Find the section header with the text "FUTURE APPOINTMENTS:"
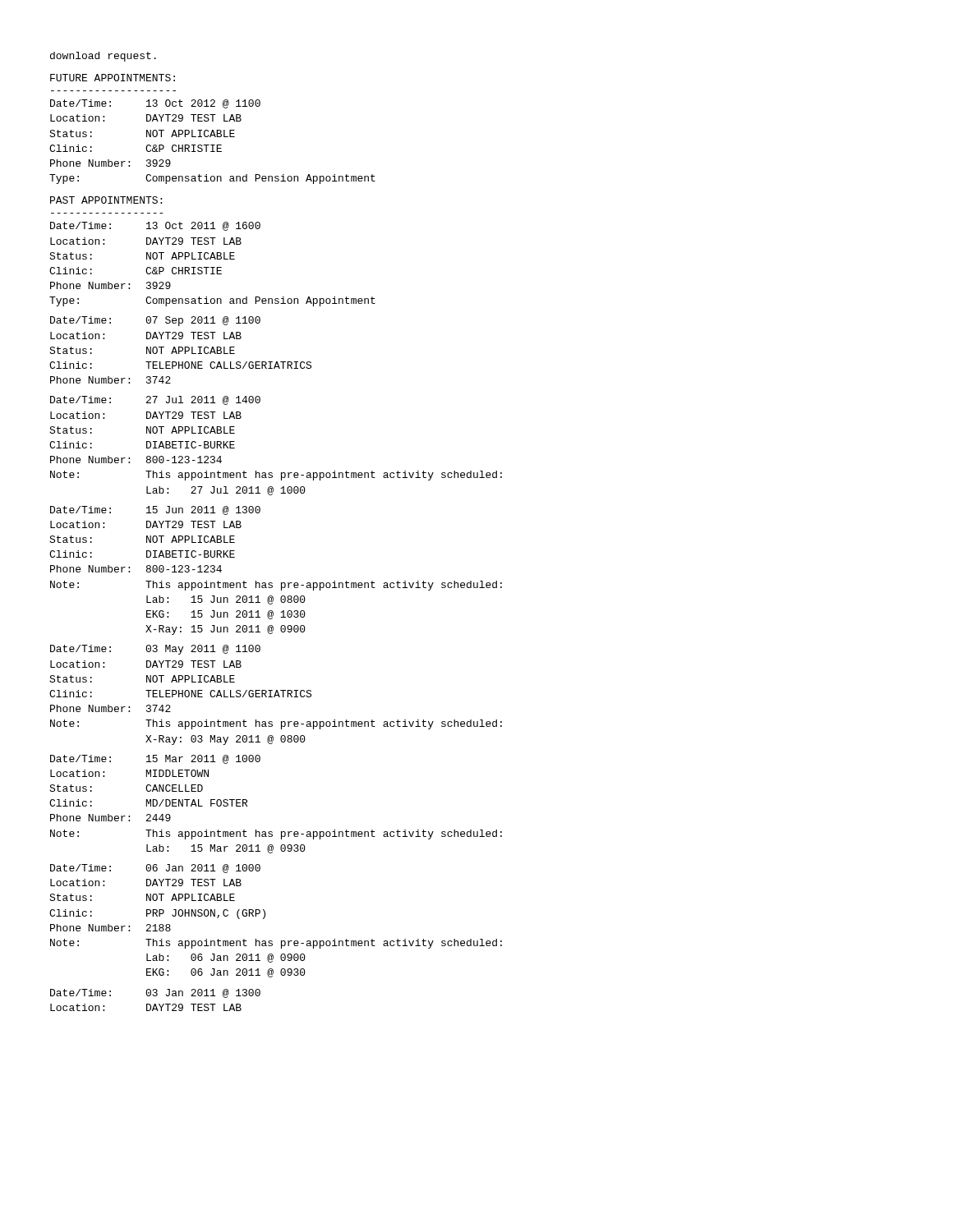This screenshot has width=953, height=1232. (x=113, y=79)
